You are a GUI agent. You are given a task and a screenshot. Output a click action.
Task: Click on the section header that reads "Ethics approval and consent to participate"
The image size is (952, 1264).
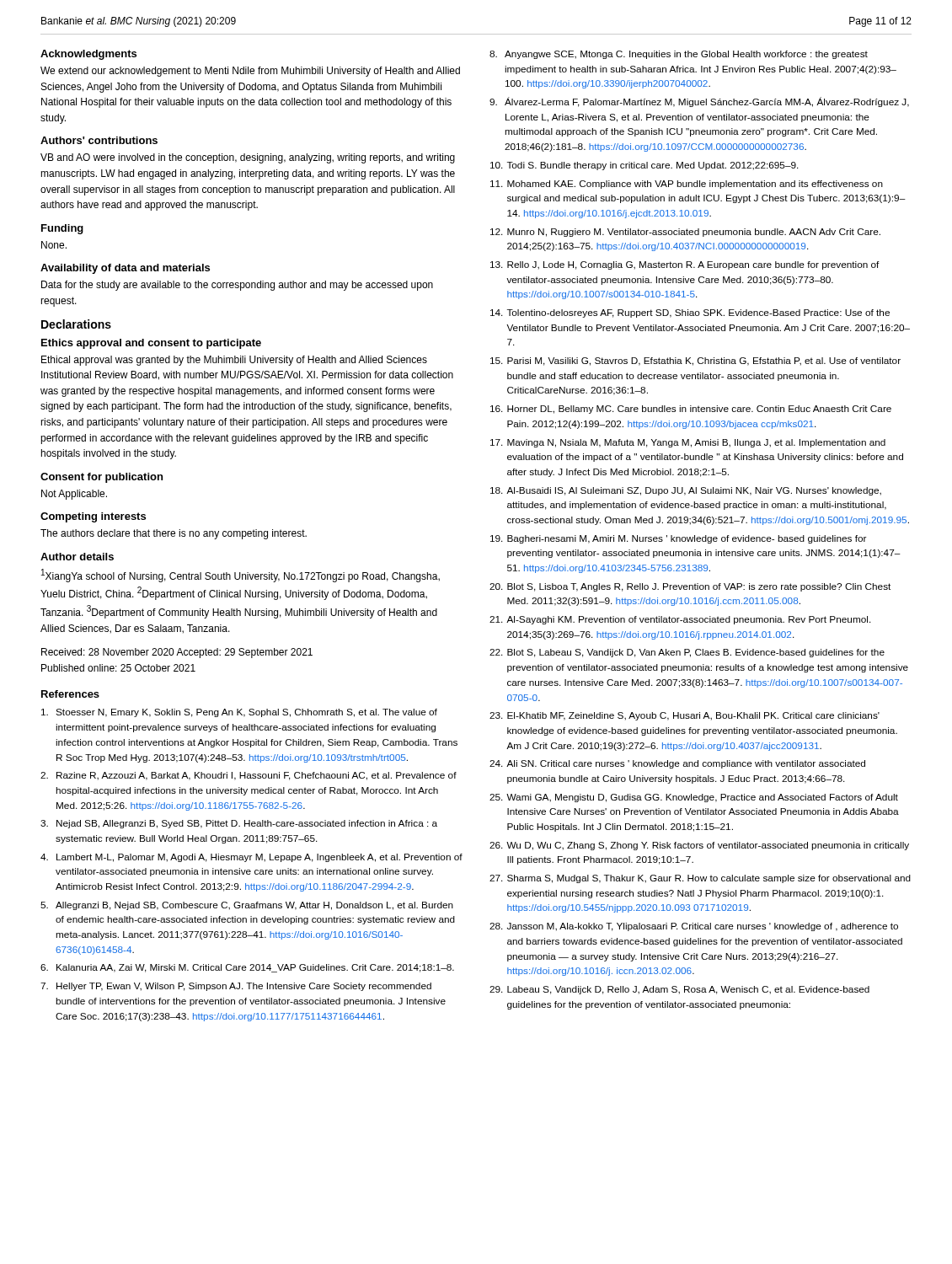pos(151,342)
